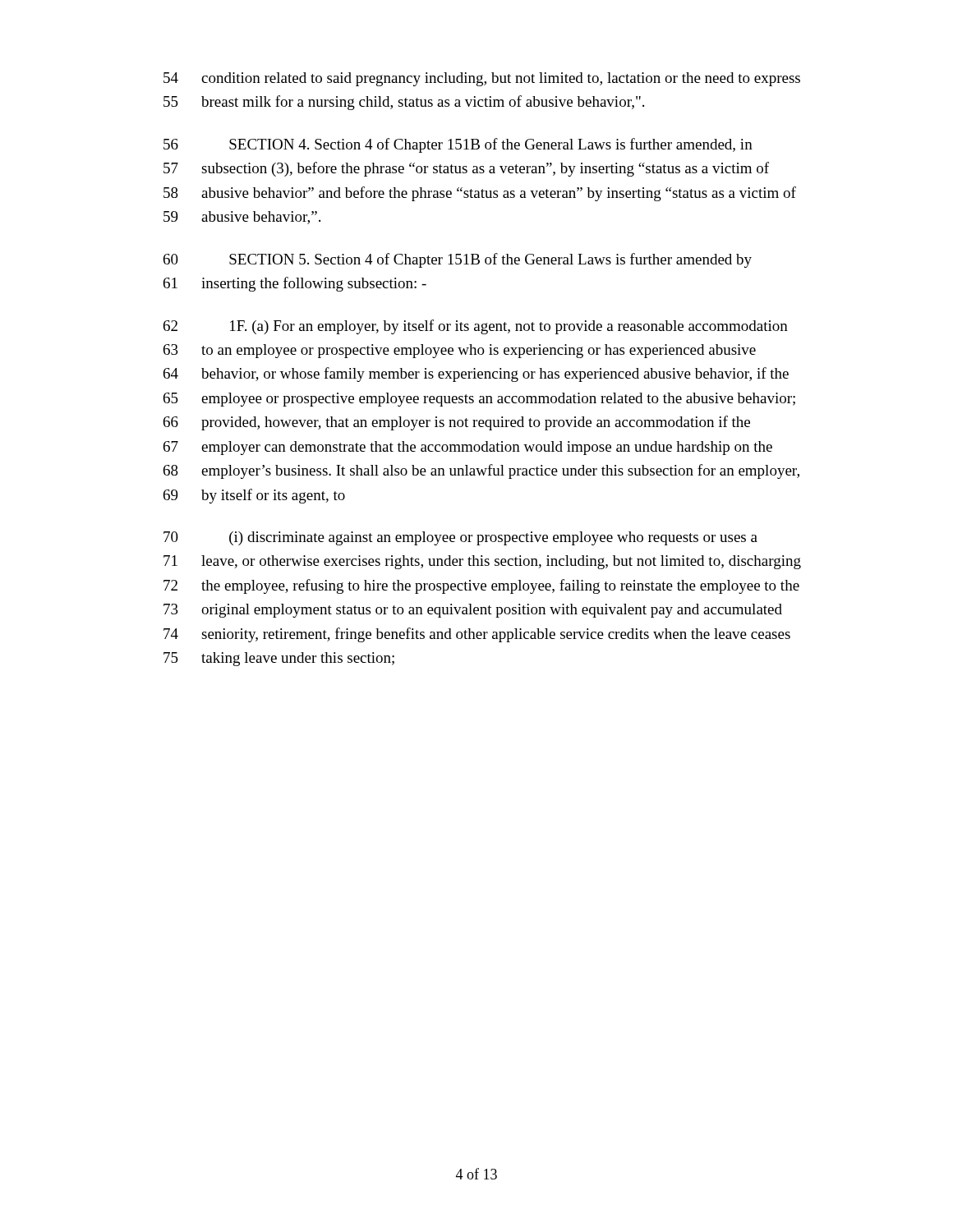Navigate to the region starting "70 (i) discriminate"

tap(476, 597)
